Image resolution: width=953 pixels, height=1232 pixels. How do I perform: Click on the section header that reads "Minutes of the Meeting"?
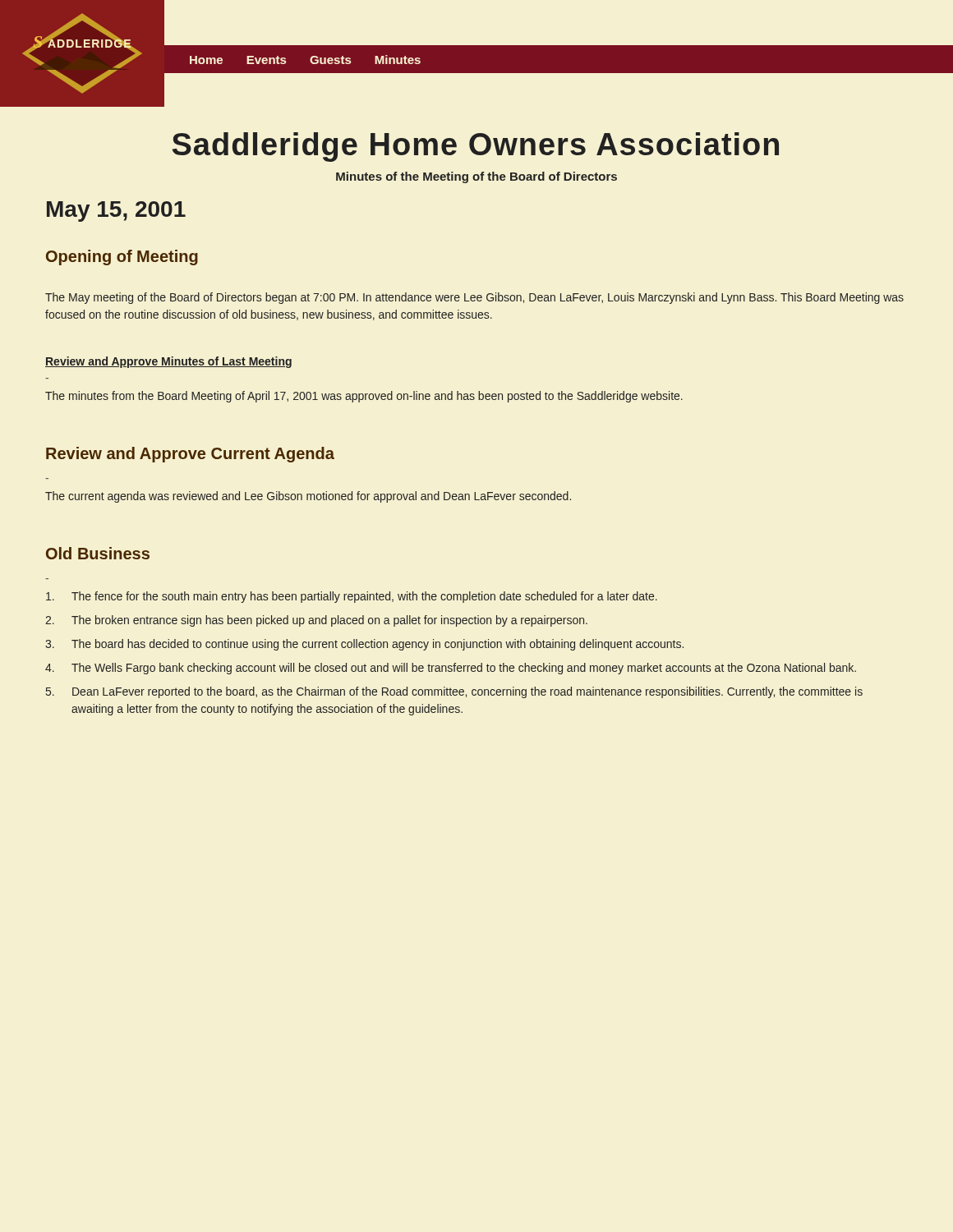pyautogui.click(x=476, y=176)
